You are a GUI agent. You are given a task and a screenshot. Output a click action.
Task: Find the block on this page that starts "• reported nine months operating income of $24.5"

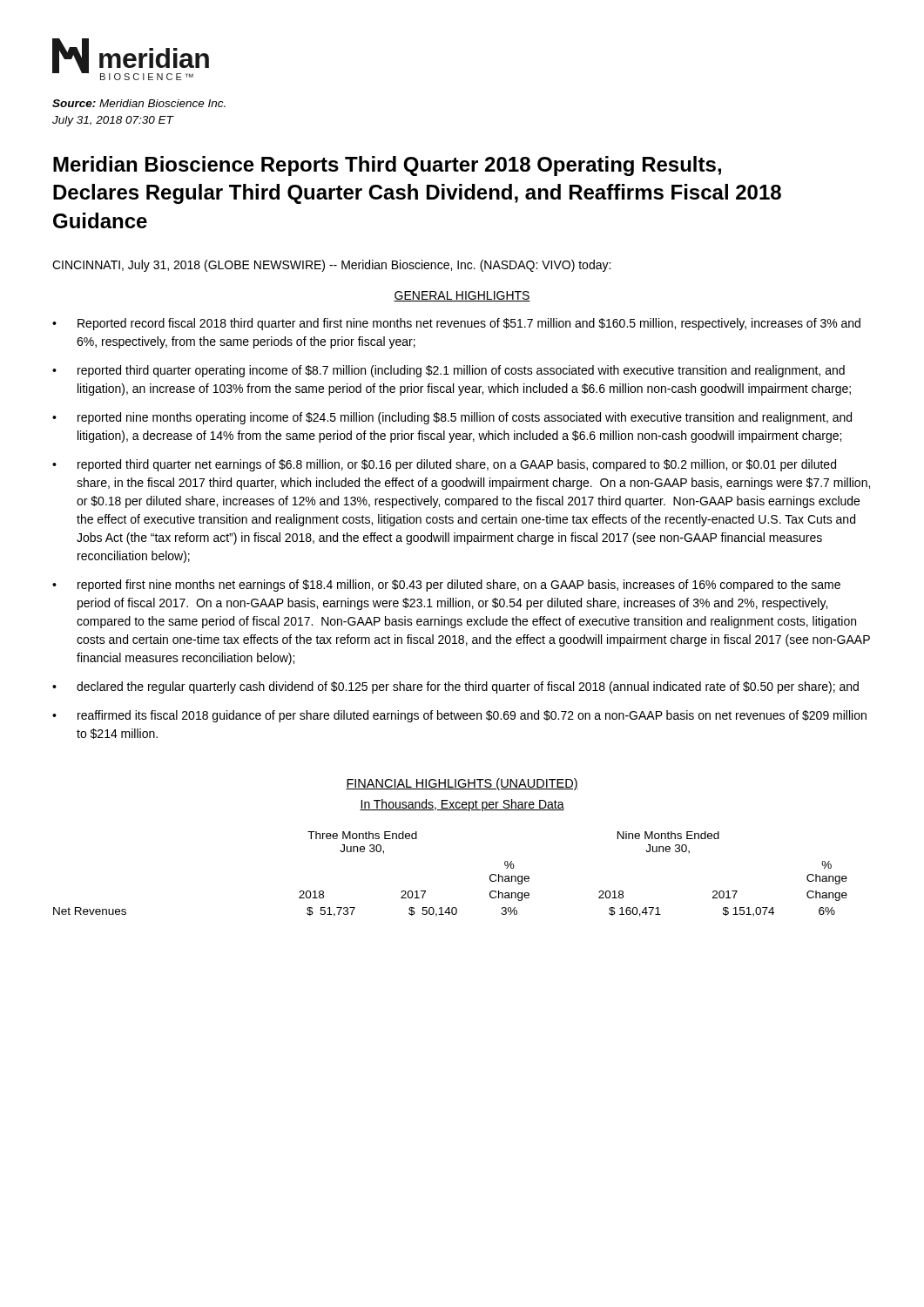pyautogui.click(x=462, y=427)
